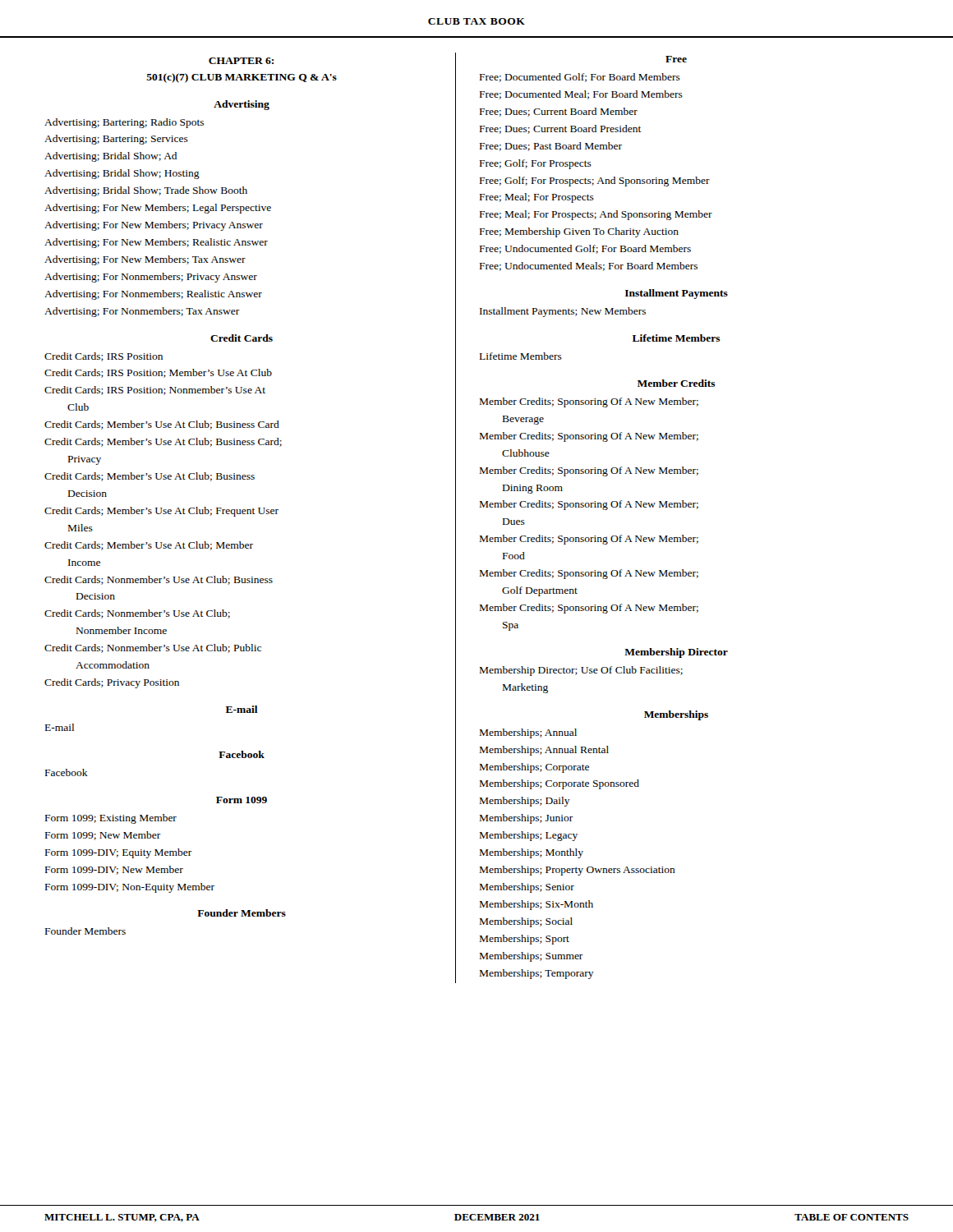Click the passage that begins "Credit Cards; IRS Position; Member’s"
This screenshot has height=1232, width=953.
point(158,373)
